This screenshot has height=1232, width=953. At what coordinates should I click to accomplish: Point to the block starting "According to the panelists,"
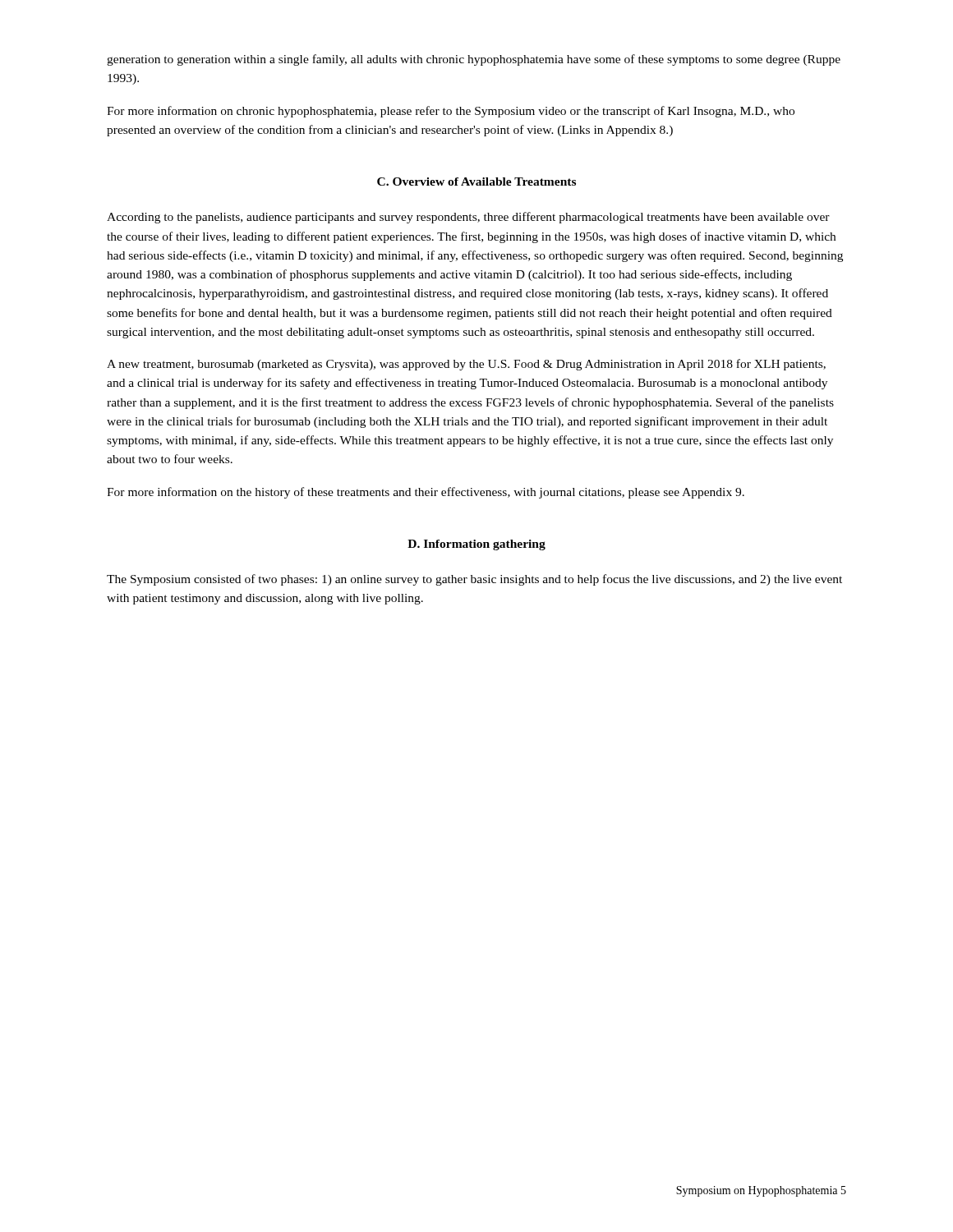click(x=475, y=274)
